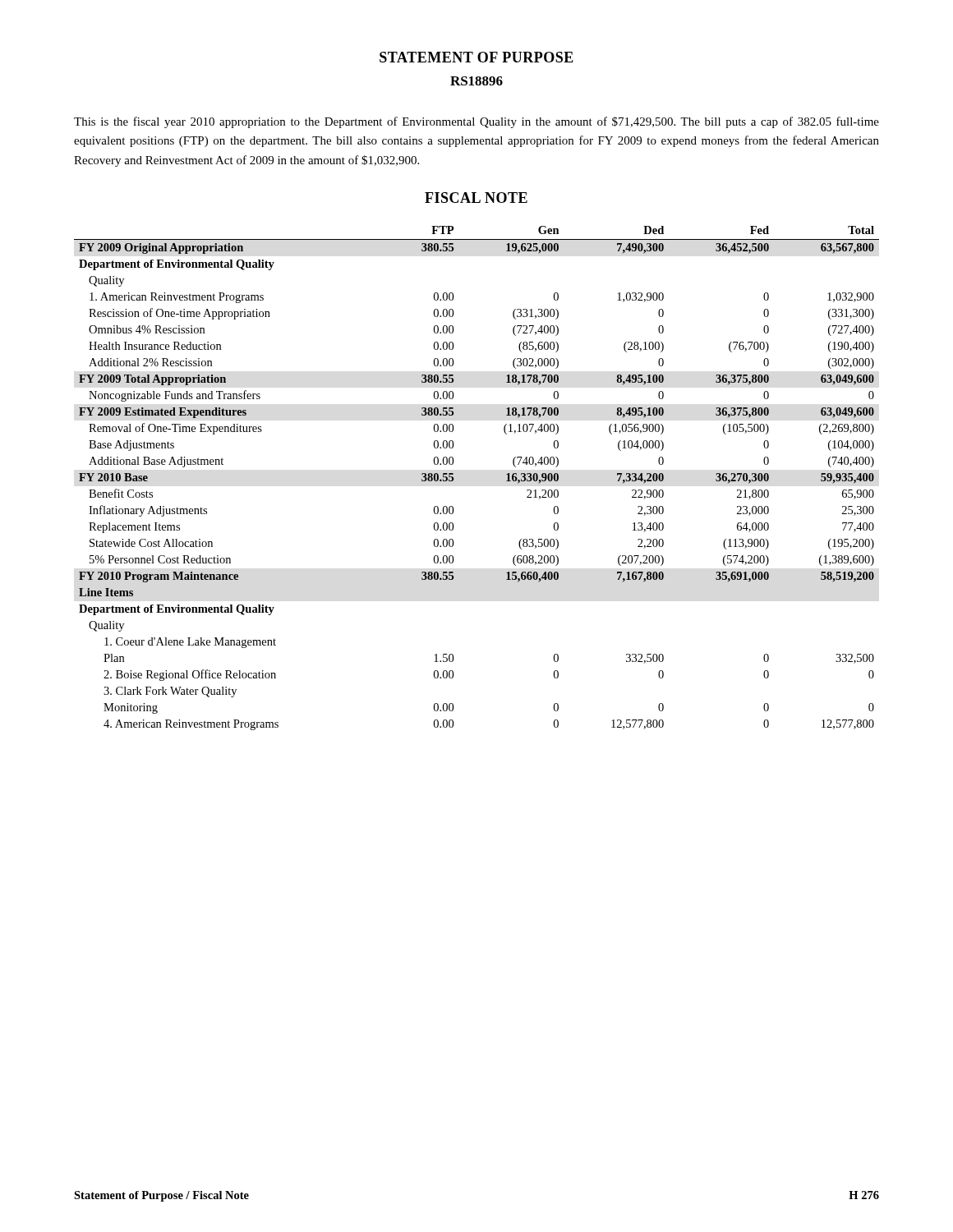Click on the section header with the text "FISCAL NOTE"
The image size is (953, 1232).
tap(476, 198)
